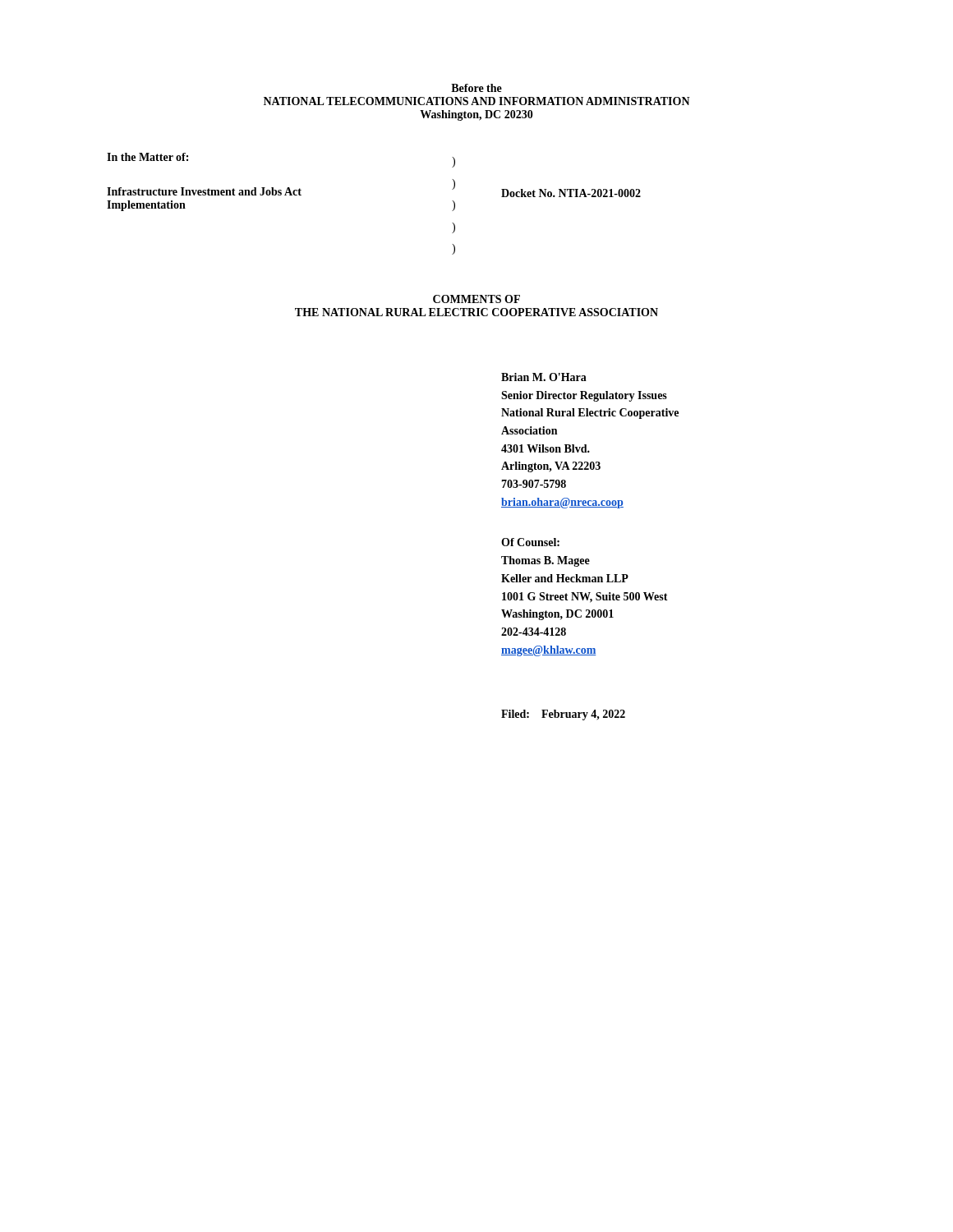
Task: Where is the passage that starts "In the Matter"?
Action: (157, 160)
